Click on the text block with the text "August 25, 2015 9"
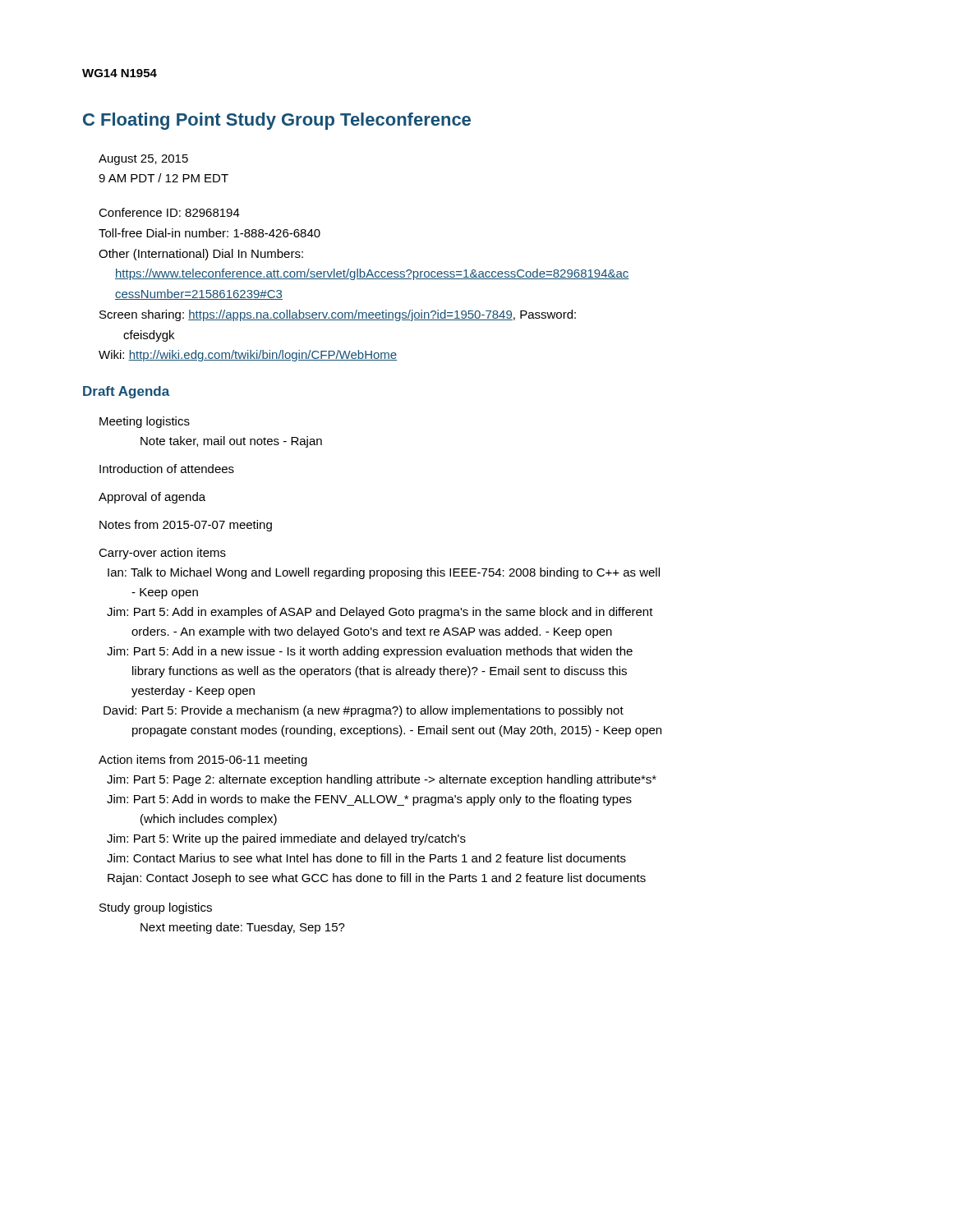 (x=163, y=168)
